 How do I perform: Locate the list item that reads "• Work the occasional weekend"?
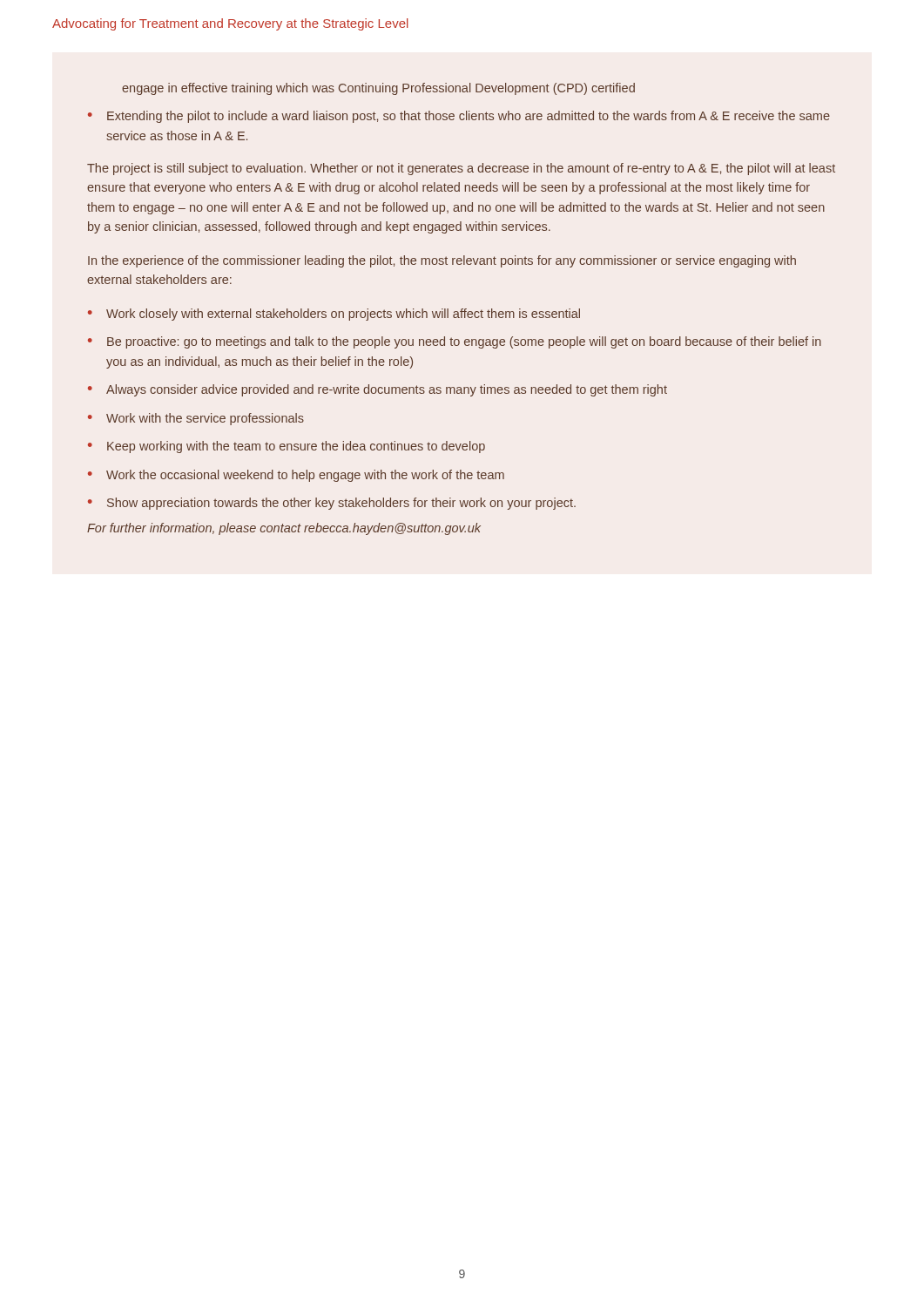[296, 475]
